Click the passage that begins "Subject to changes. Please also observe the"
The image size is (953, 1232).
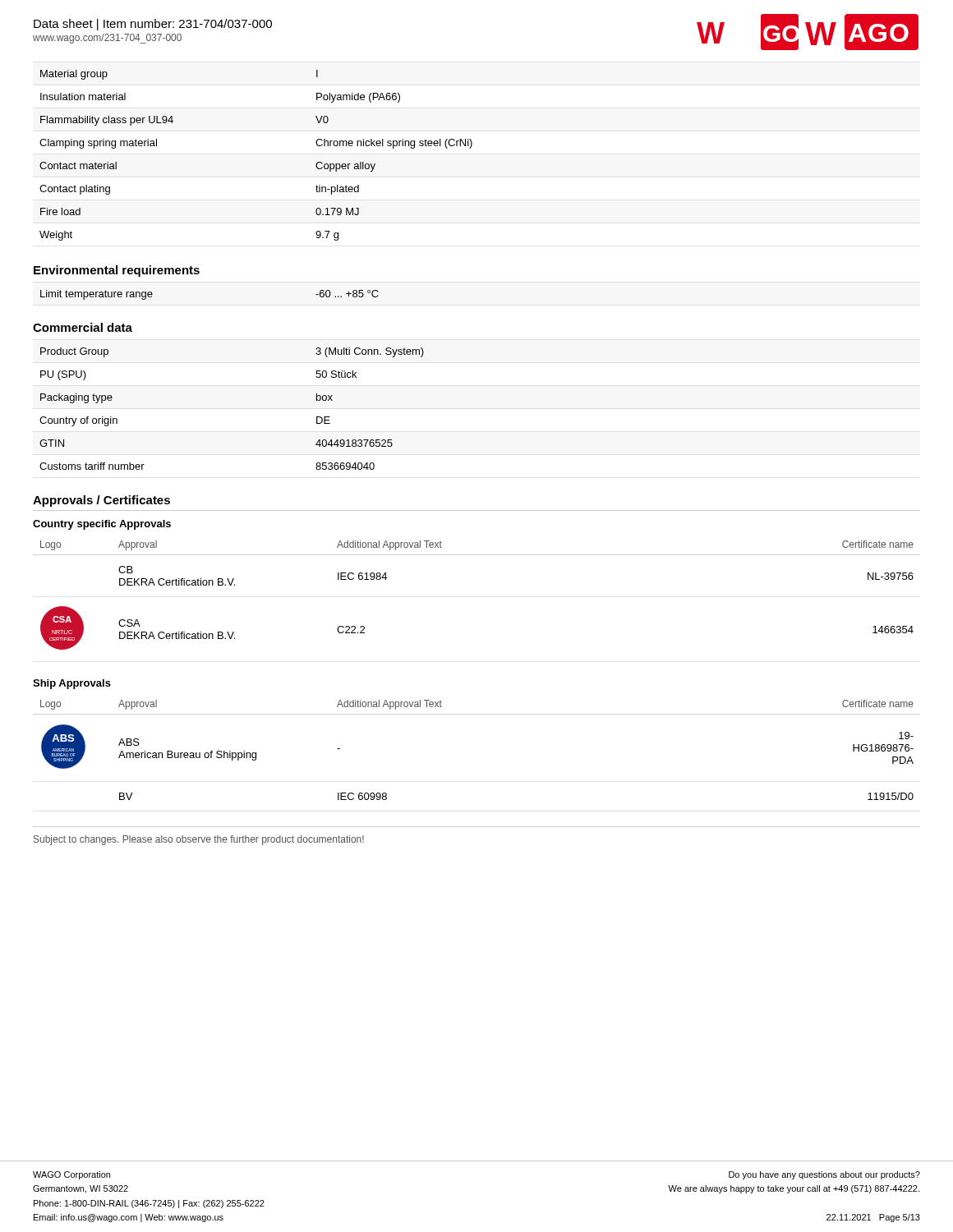(199, 839)
